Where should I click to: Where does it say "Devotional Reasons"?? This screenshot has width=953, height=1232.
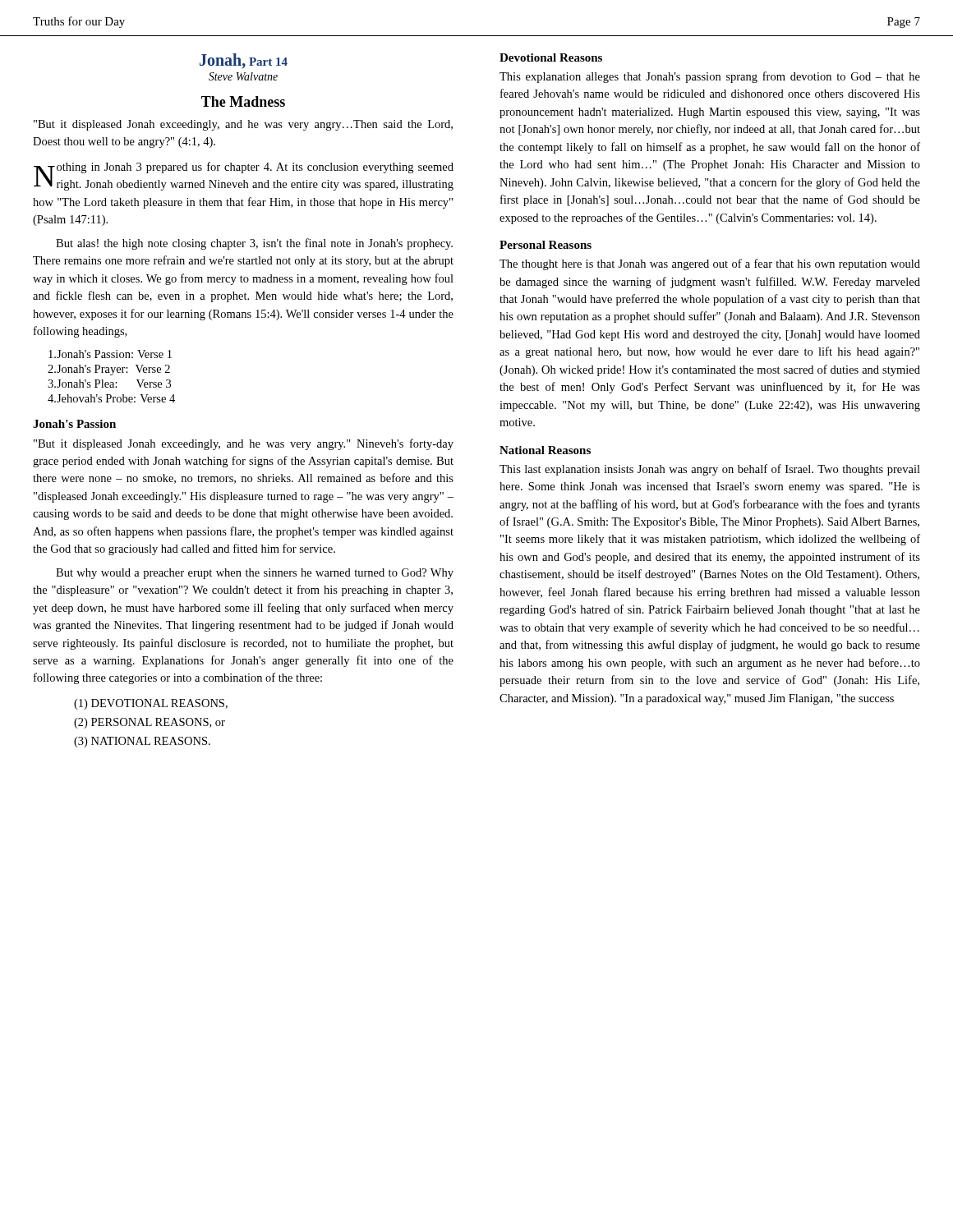[x=551, y=57]
